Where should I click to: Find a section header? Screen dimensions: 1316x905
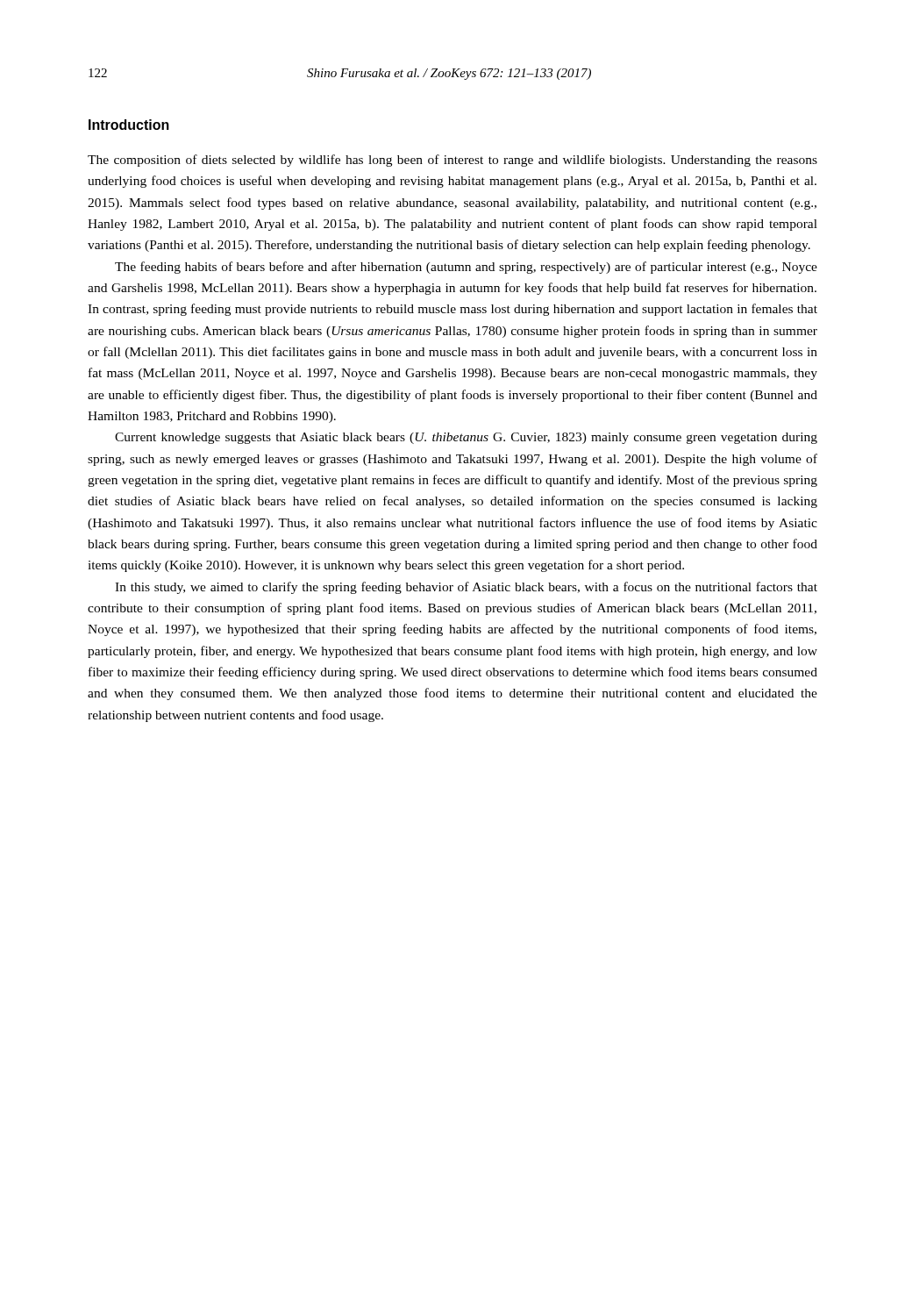pos(129,125)
